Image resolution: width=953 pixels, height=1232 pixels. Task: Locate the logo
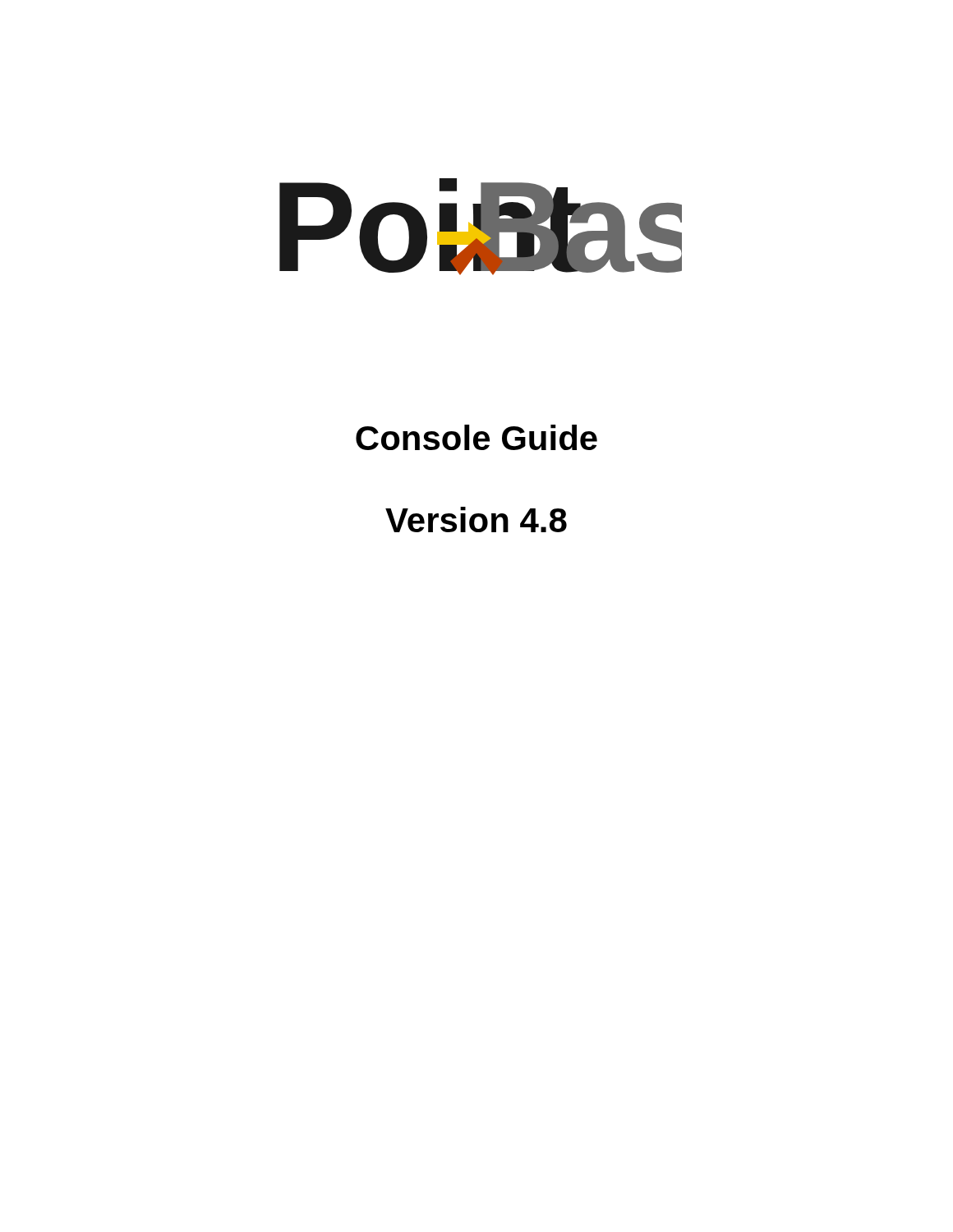pos(476,238)
